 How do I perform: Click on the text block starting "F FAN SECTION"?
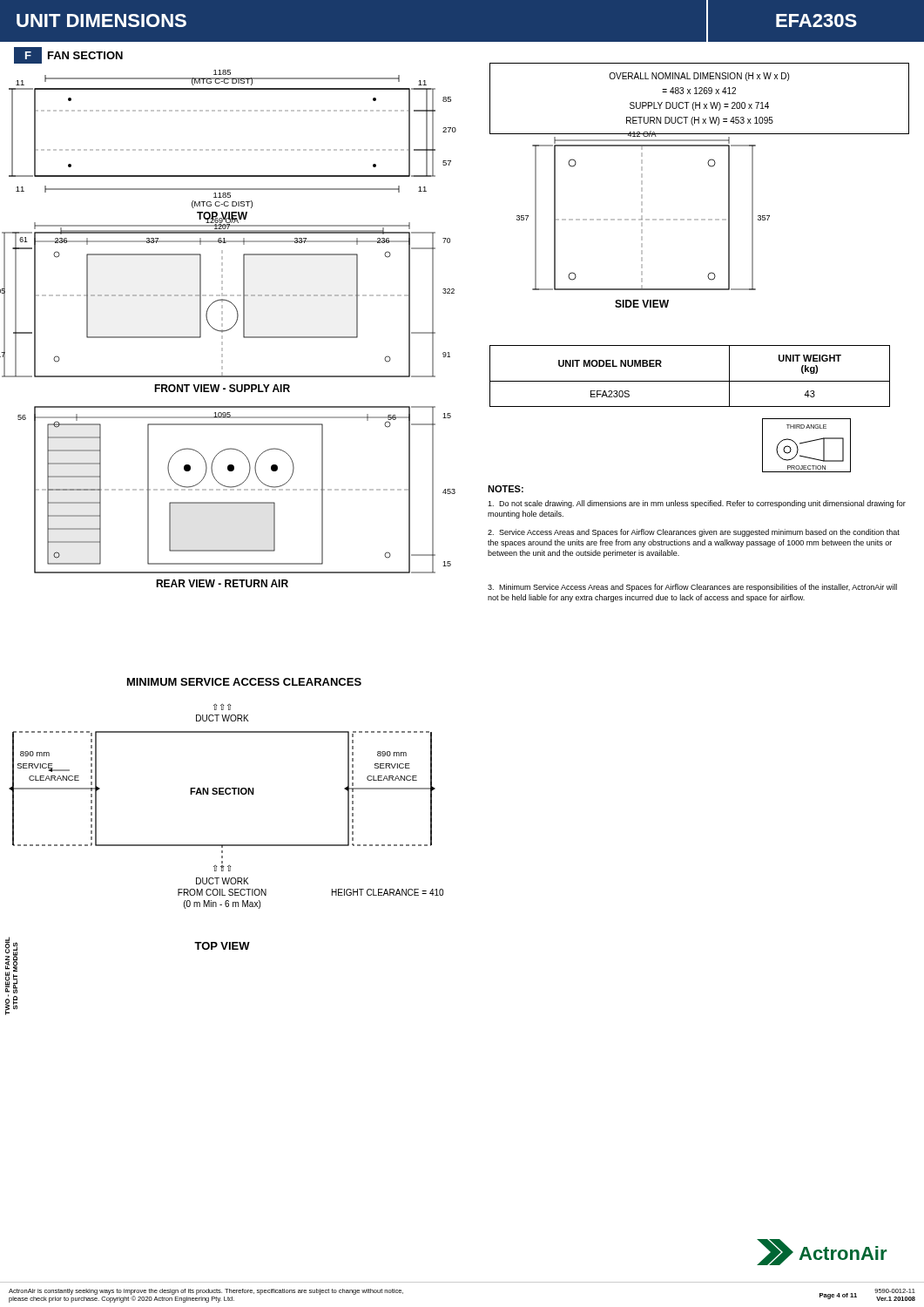(x=69, y=55)
